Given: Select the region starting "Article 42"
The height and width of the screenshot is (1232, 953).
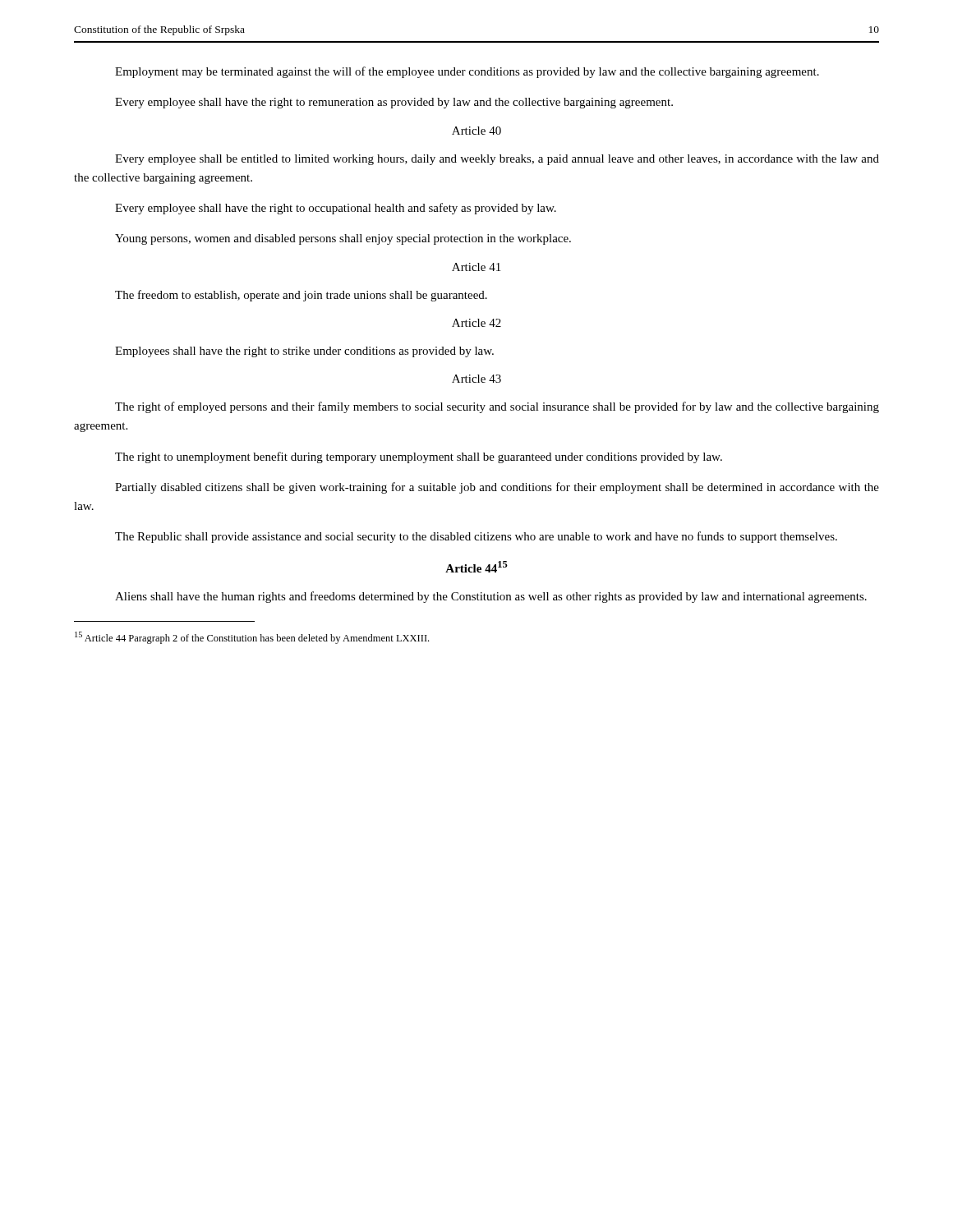Looking at the screenshot, I should 476,323.
